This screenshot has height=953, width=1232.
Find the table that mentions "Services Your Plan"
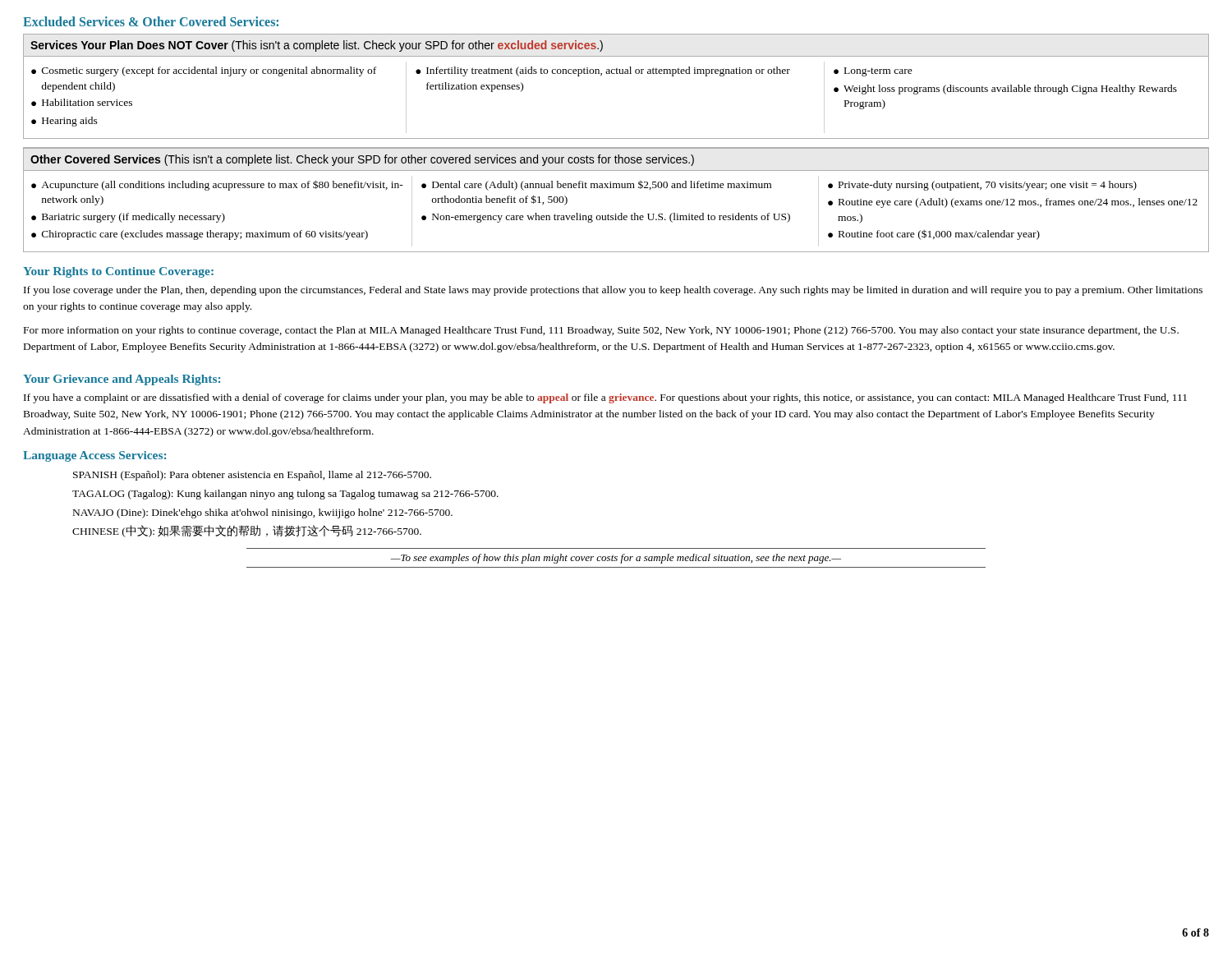616,86
